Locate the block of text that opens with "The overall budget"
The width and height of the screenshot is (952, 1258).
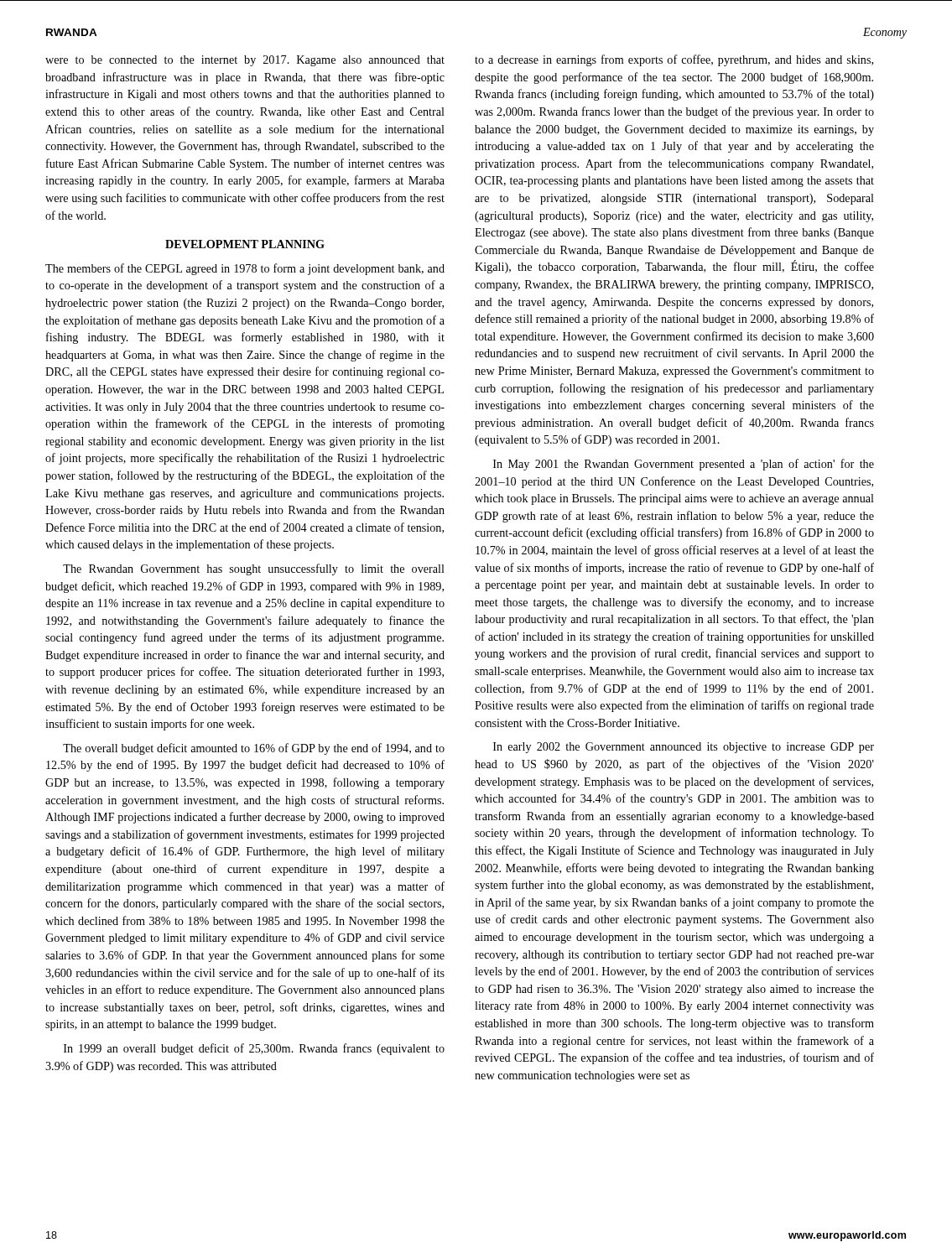click(x=245, y=886)
